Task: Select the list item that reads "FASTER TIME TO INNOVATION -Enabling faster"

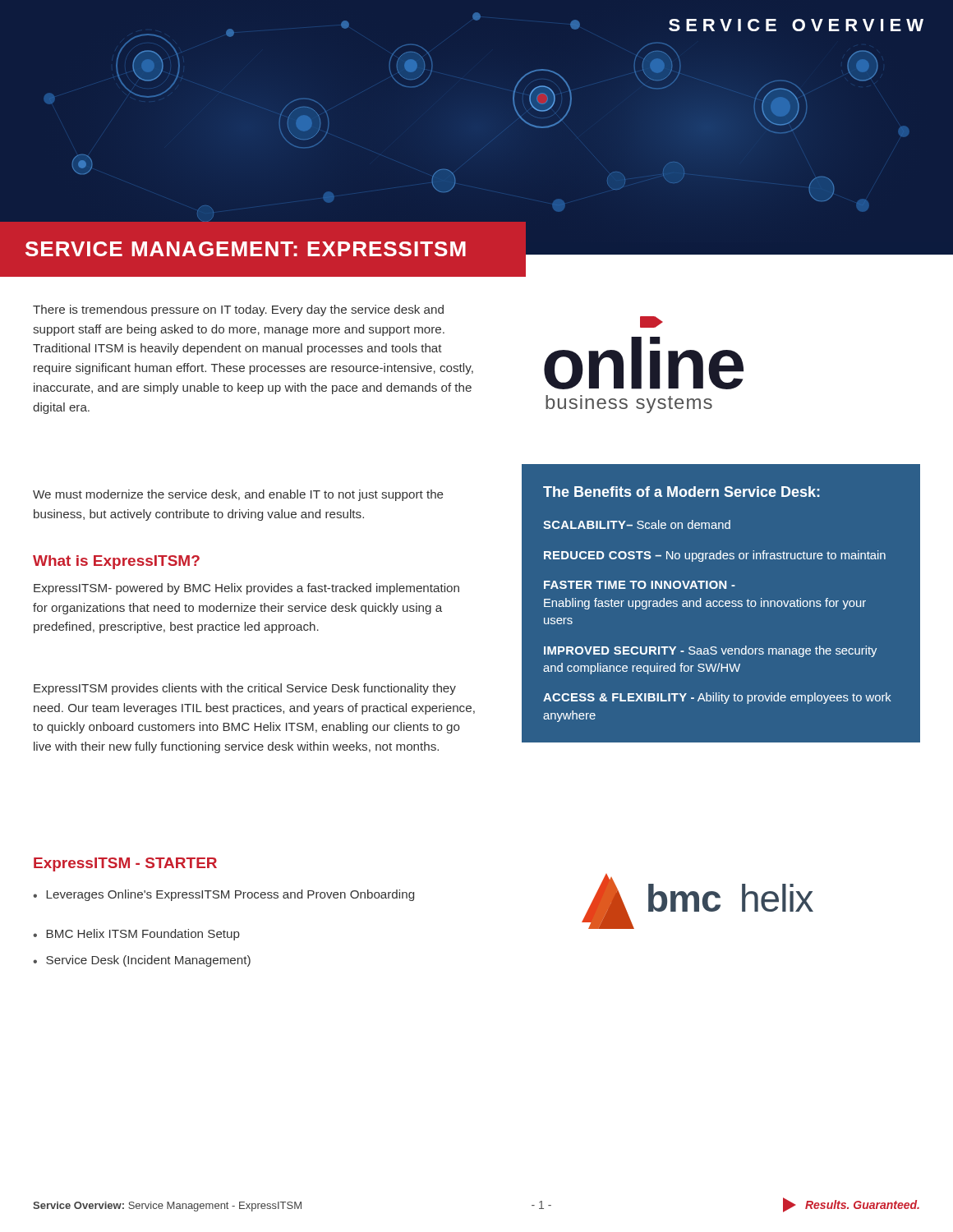Action: pos(705,603)
